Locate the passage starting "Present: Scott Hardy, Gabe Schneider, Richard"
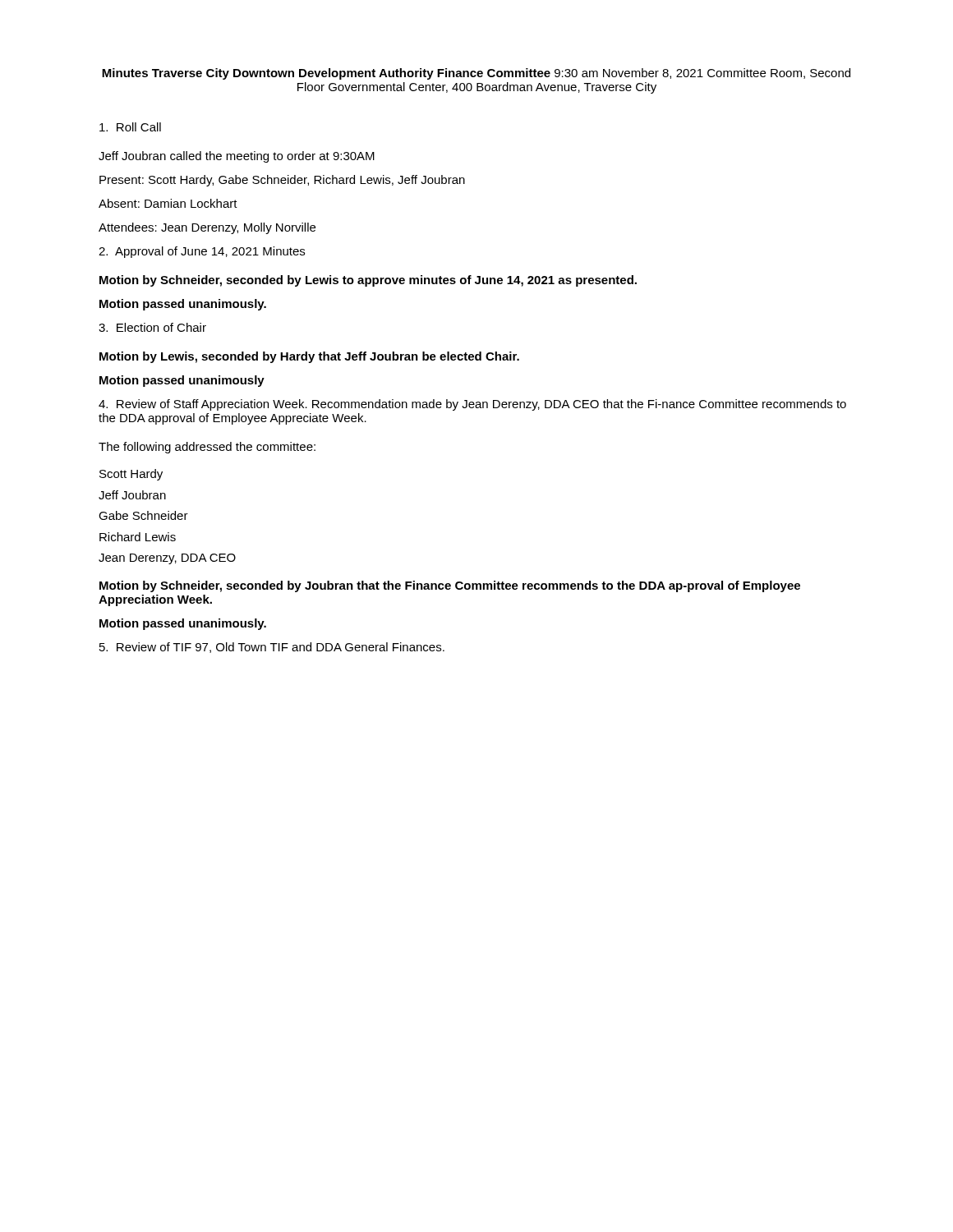 coord(282,179)
